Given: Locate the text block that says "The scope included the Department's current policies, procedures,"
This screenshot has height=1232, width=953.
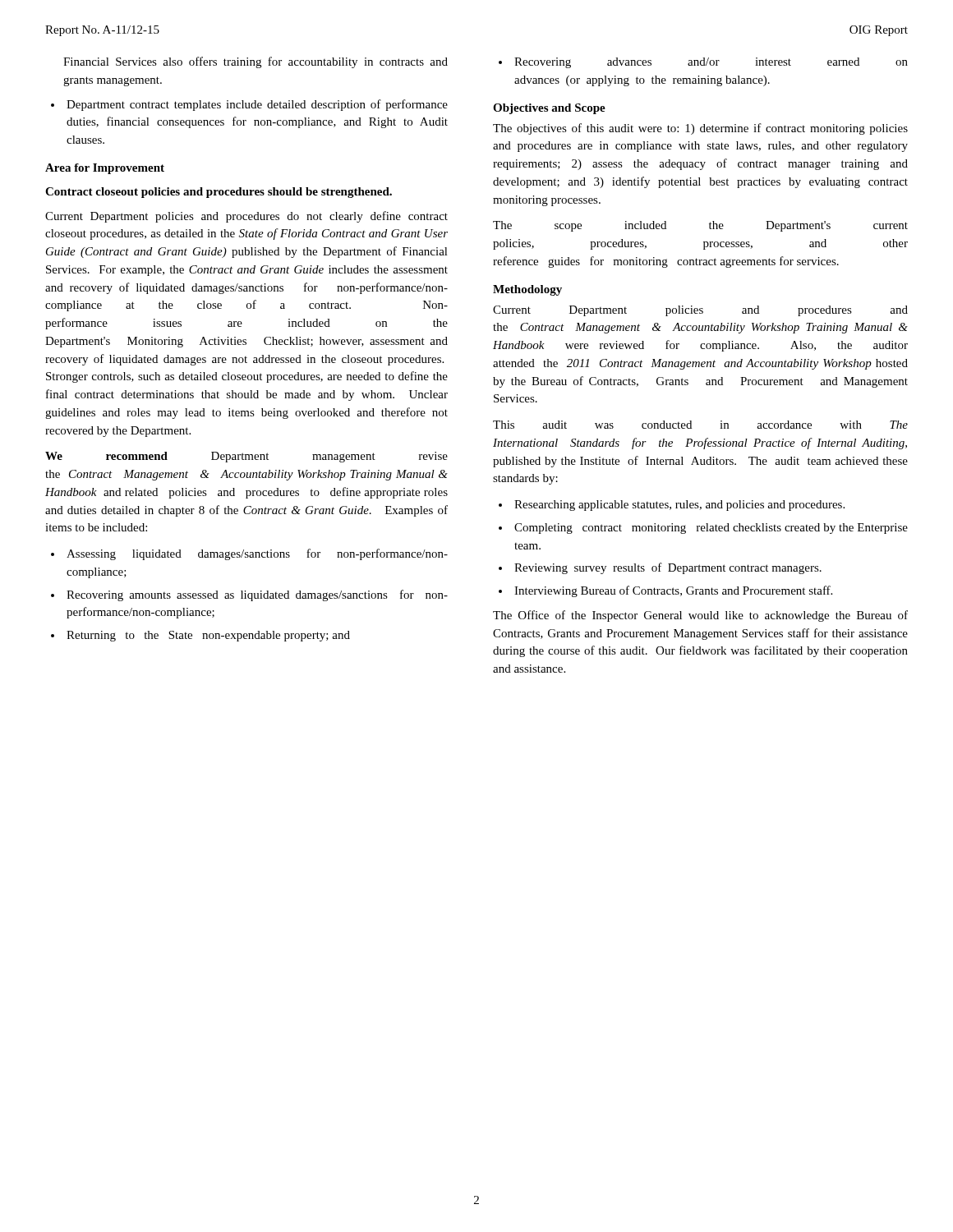Looking at the screenshot, I should pos(700,244).
